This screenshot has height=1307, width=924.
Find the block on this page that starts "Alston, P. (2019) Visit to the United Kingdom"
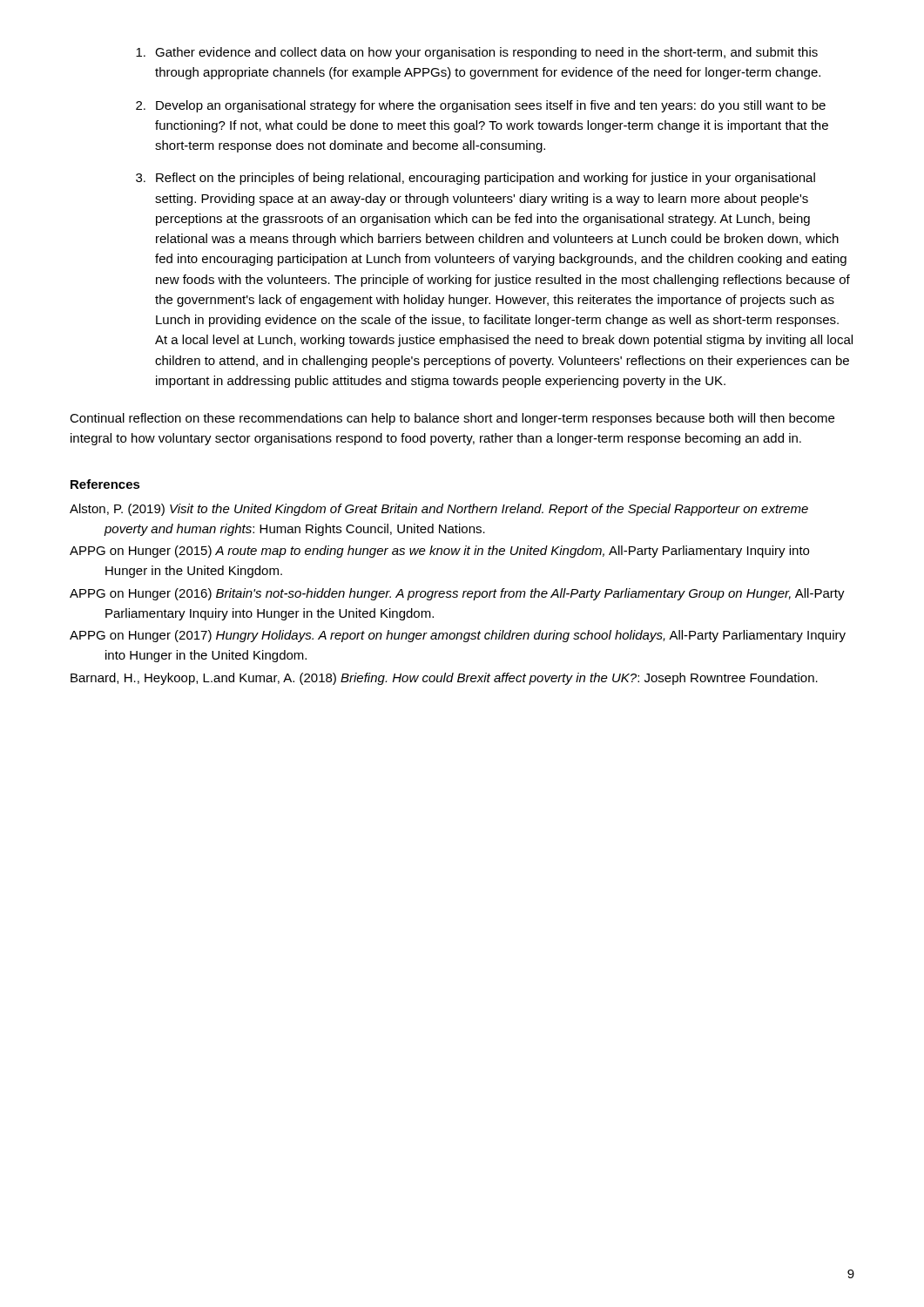(456, 518)
